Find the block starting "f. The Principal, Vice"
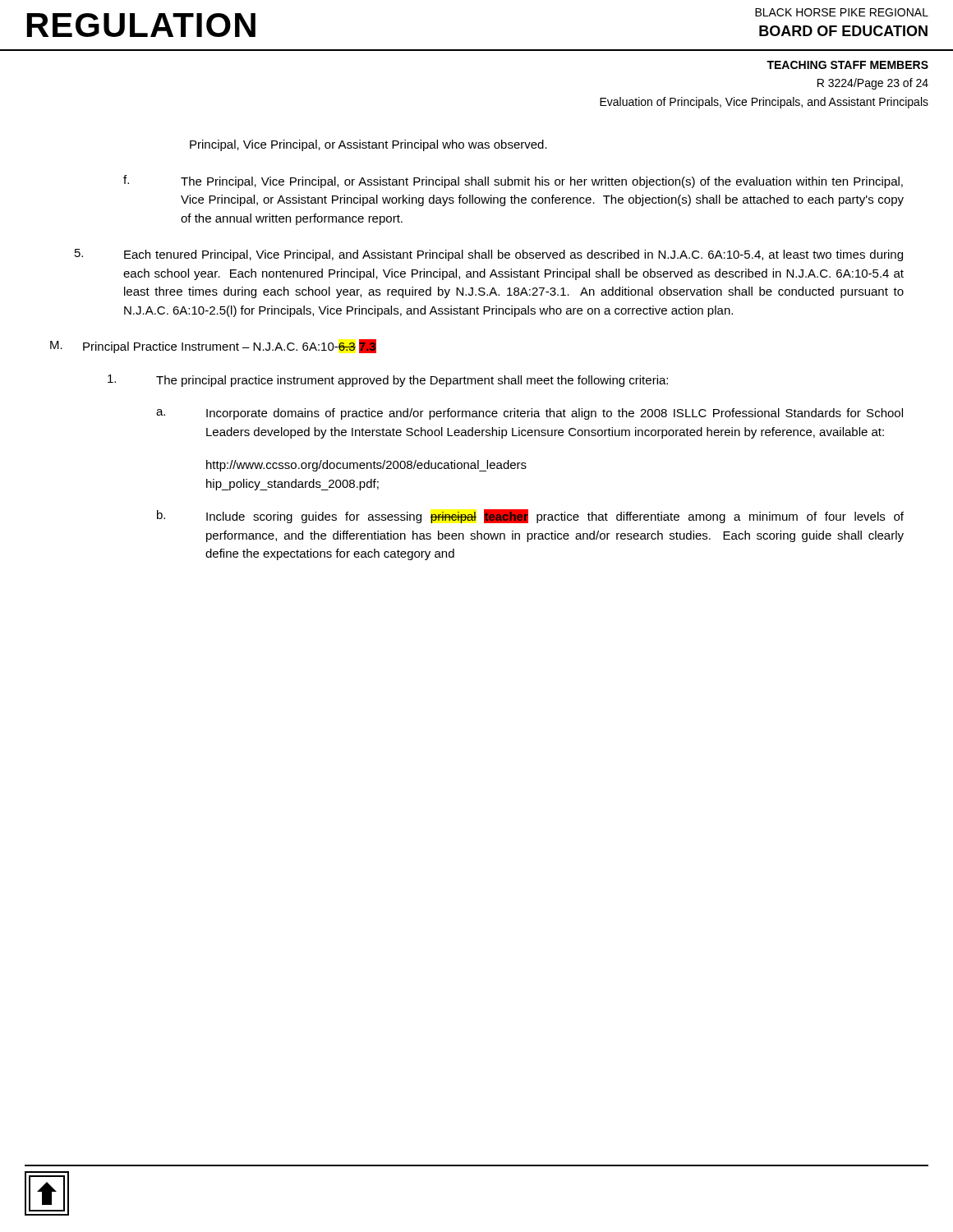Image resolution: width=953 pixels, height=1232 pixels. click(x=513, y=200)
